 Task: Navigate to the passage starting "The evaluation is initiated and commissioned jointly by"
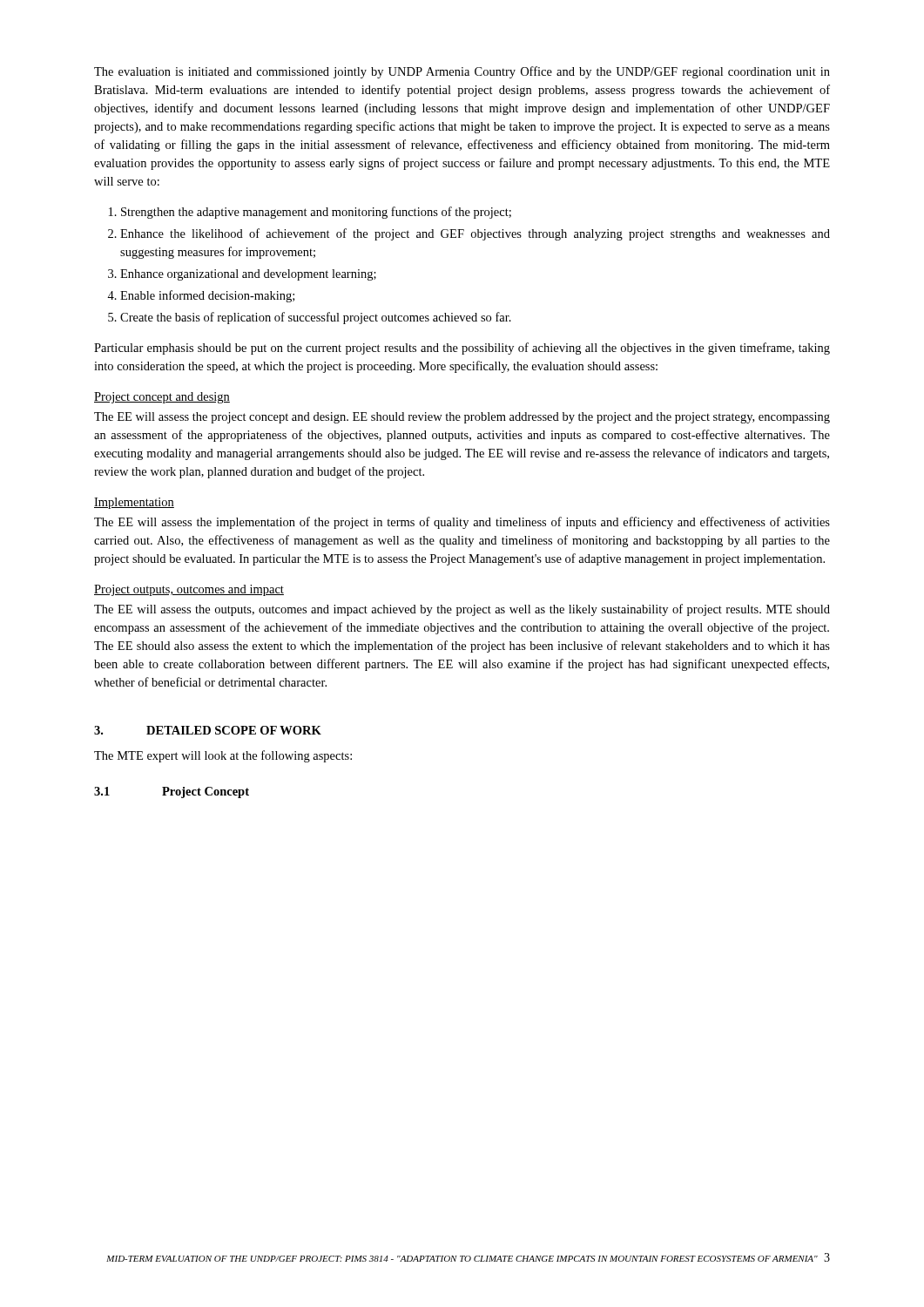462,126
